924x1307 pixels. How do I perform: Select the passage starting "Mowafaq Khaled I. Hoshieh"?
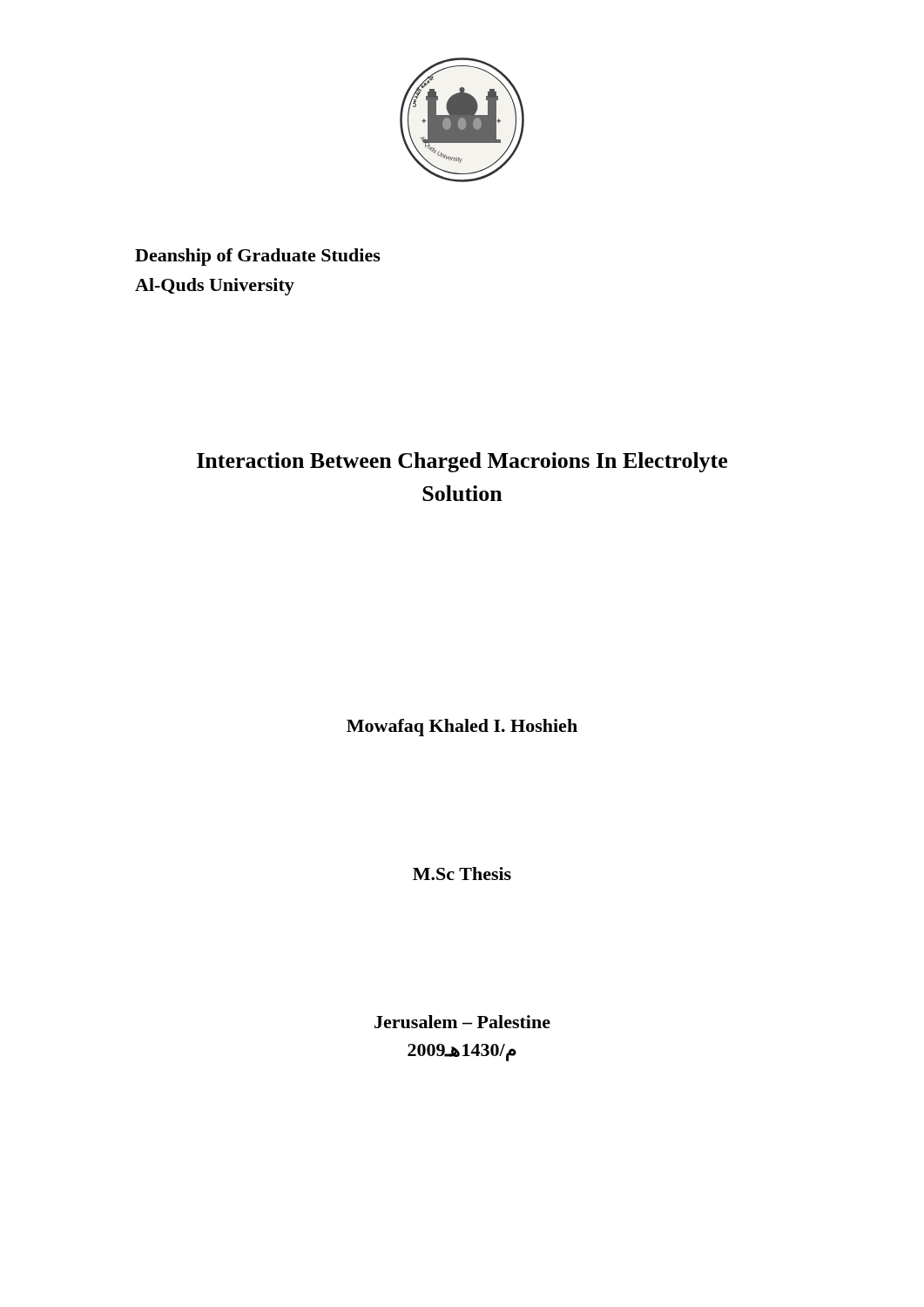[x=462, y=726]
